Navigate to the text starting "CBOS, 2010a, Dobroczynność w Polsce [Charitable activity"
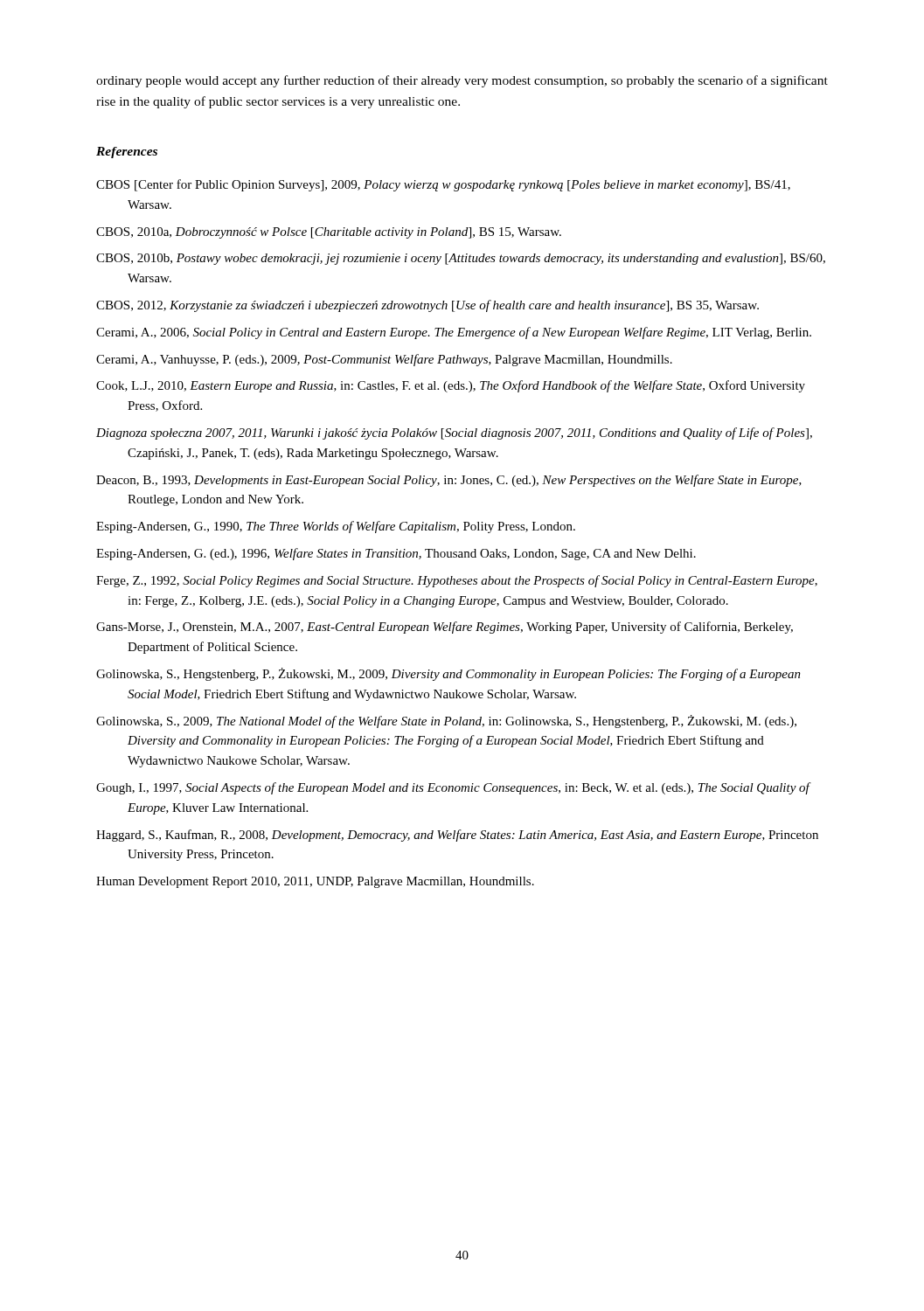924x1311 pixels. coord(329,231)
